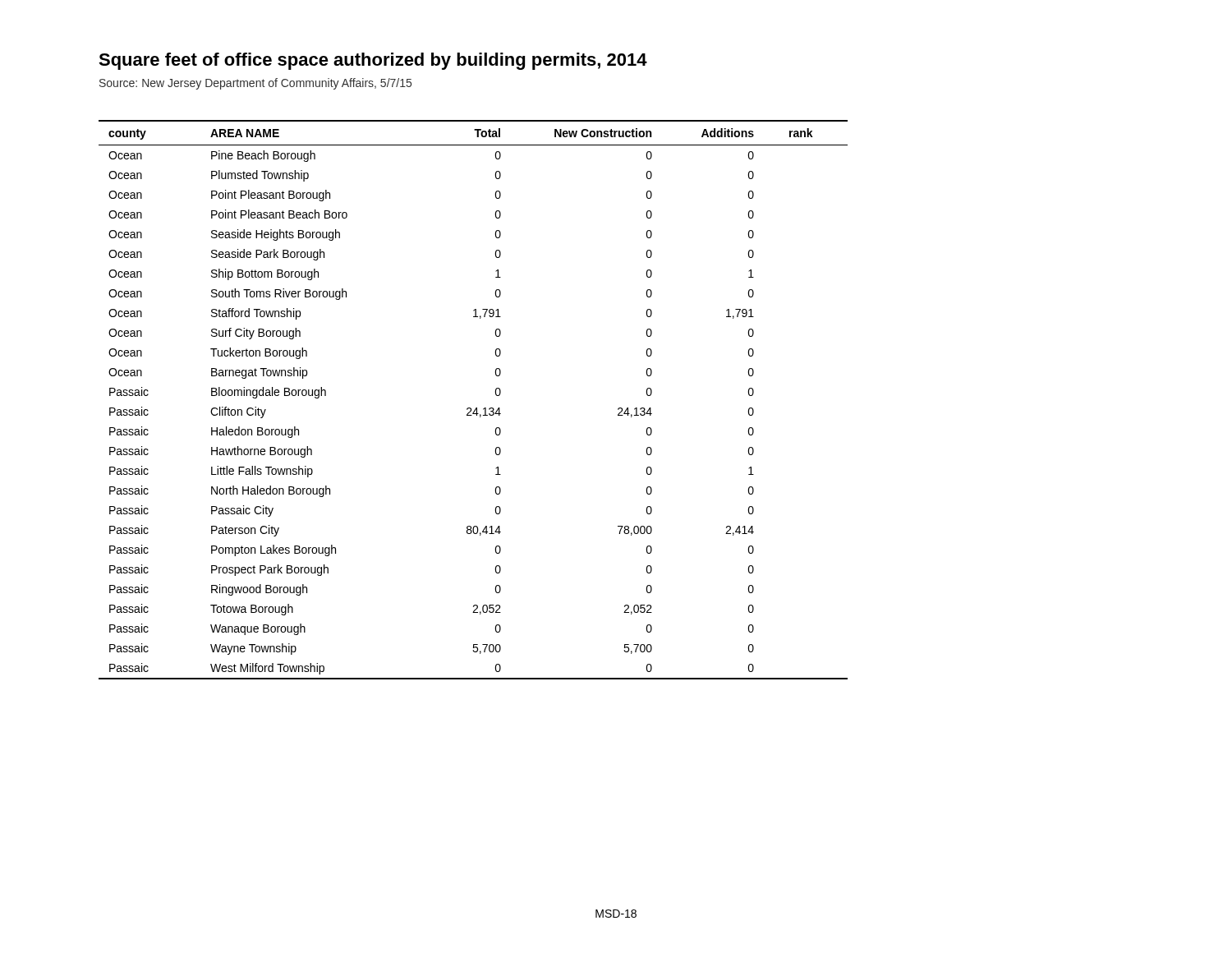Select the table
Screen dimensions: 953x1232
point(616,400)
